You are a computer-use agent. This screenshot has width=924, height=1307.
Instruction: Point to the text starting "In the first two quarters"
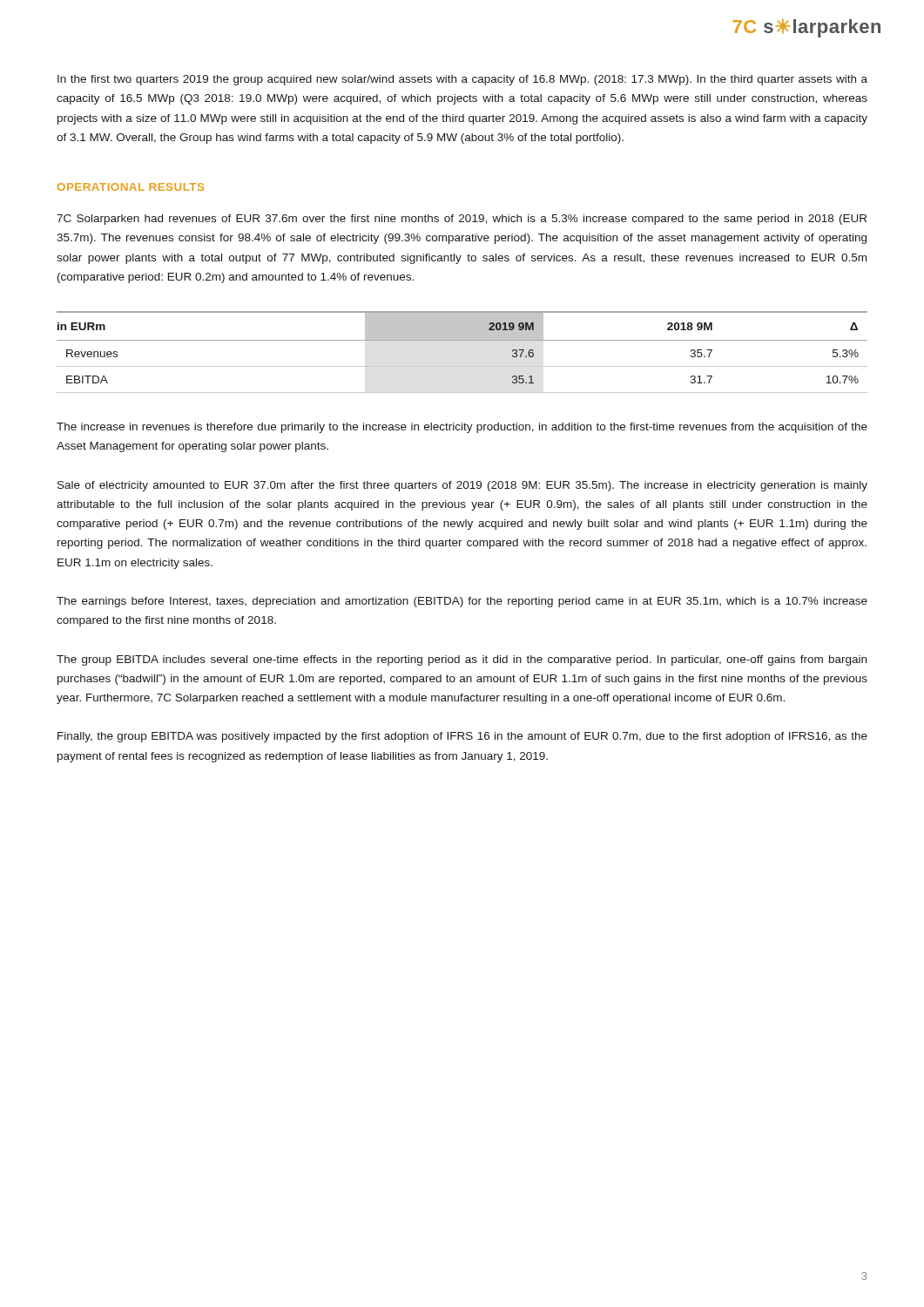(462, 108)
